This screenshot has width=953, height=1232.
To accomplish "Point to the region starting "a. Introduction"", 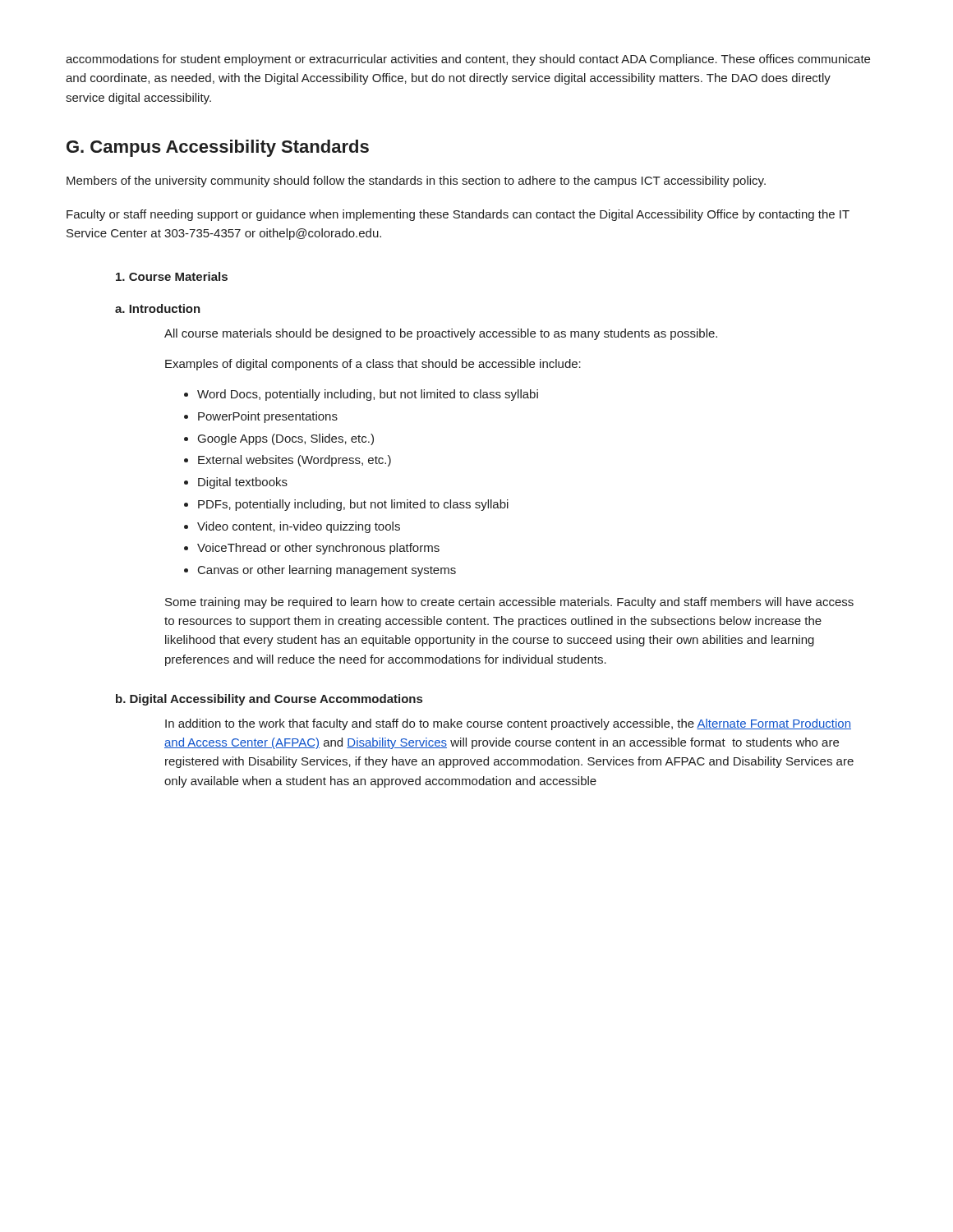I will (158, 308).
